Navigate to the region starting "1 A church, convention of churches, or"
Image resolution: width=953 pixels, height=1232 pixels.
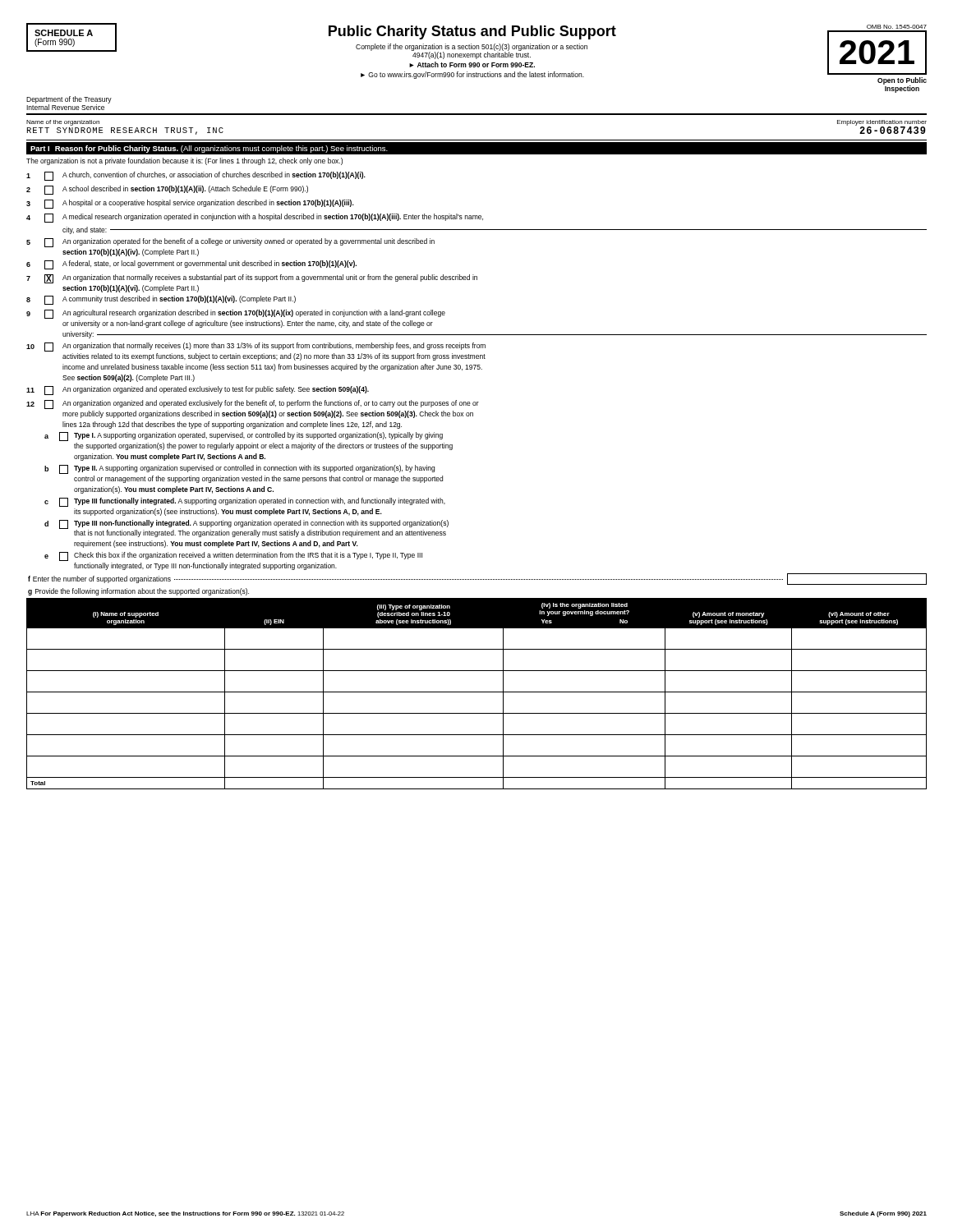196,176
